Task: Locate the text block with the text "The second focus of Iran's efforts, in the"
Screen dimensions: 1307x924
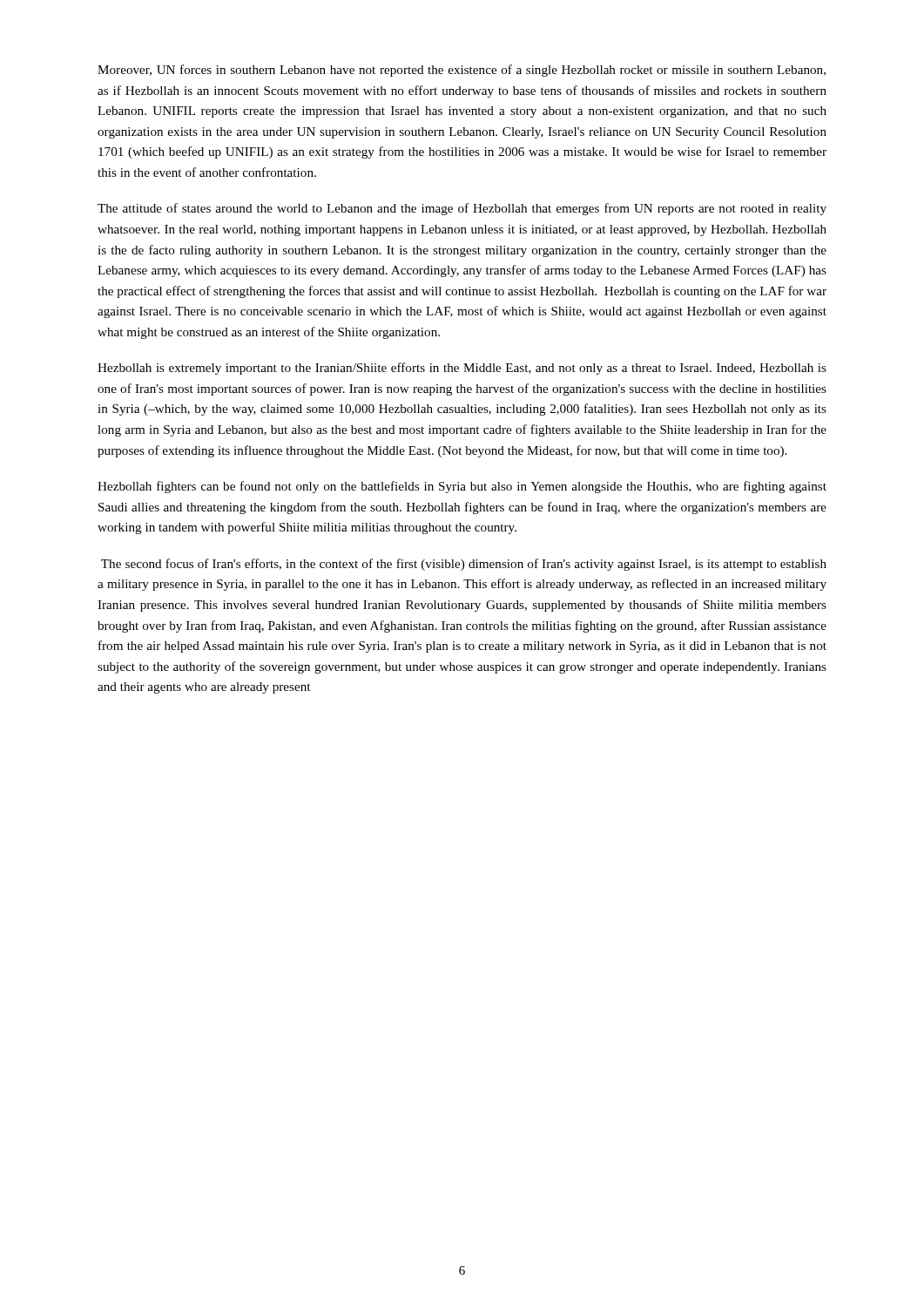Action: coord(462,625)
